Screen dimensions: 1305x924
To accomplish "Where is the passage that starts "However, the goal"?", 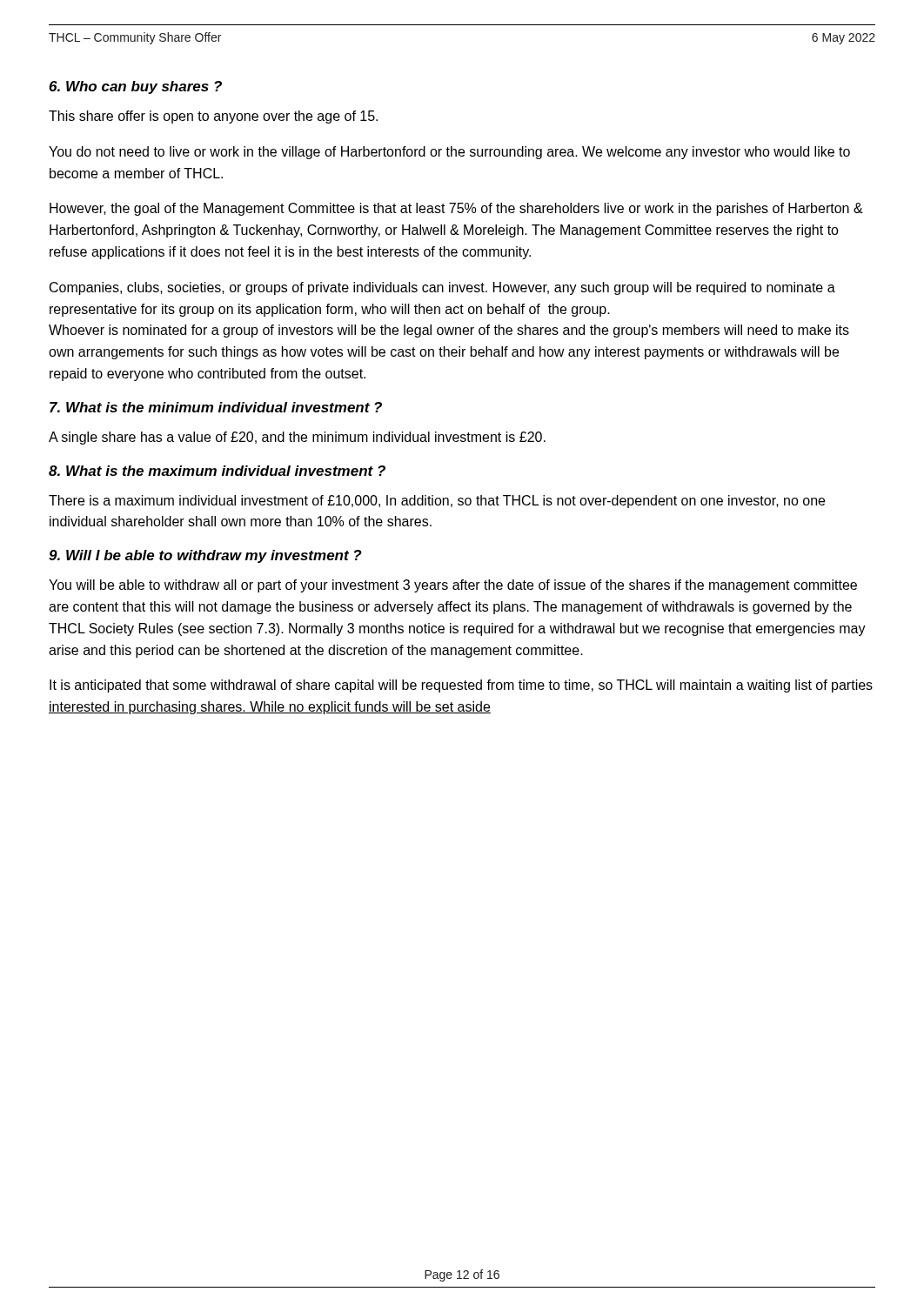I will pyautogui.click(x=456, y=230).
